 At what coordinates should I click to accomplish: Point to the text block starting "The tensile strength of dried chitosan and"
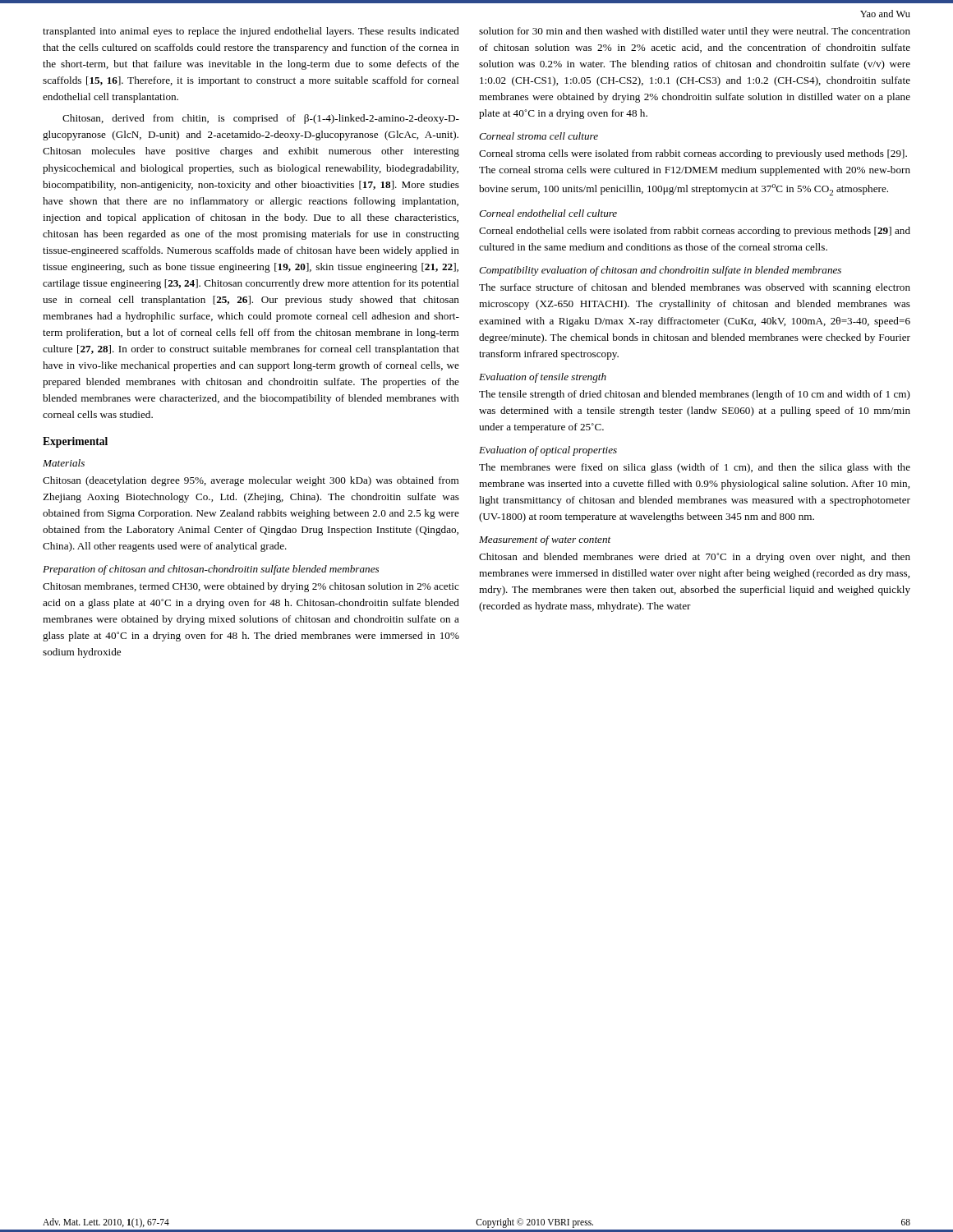point(695,410)
